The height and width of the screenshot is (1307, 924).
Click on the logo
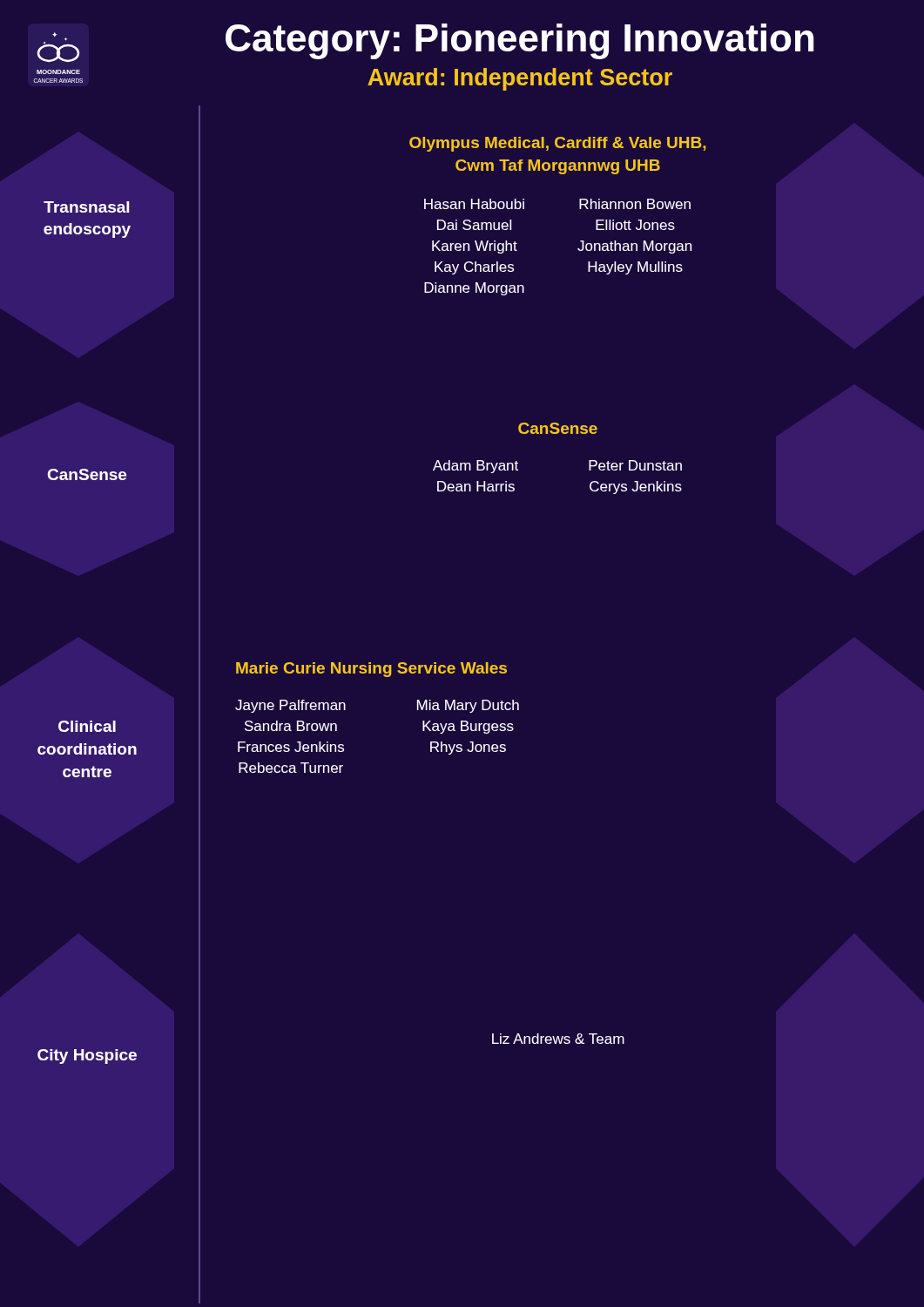click(x=92, y=55)
